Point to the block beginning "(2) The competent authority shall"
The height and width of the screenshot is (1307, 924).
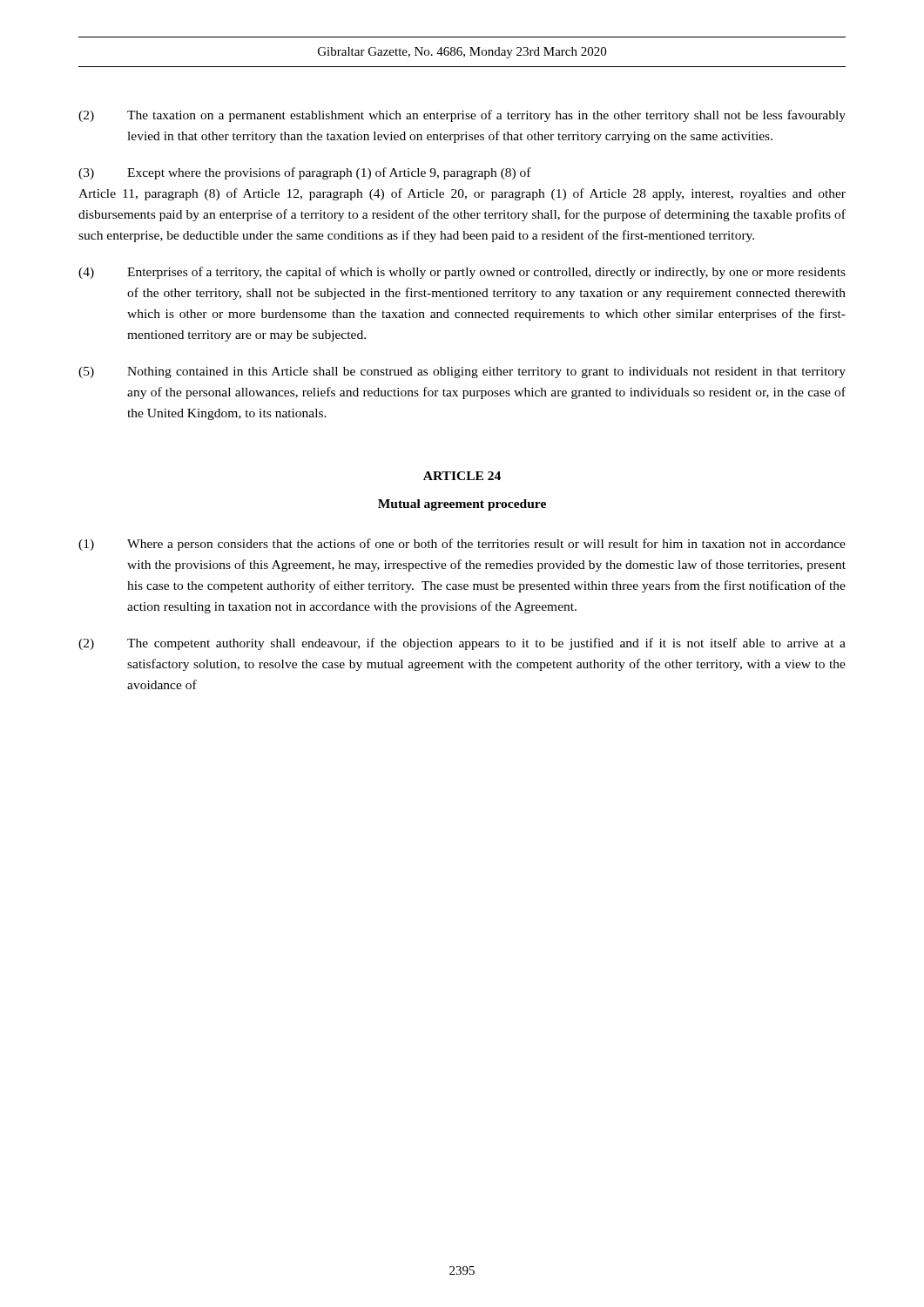(x=462, y=664)
